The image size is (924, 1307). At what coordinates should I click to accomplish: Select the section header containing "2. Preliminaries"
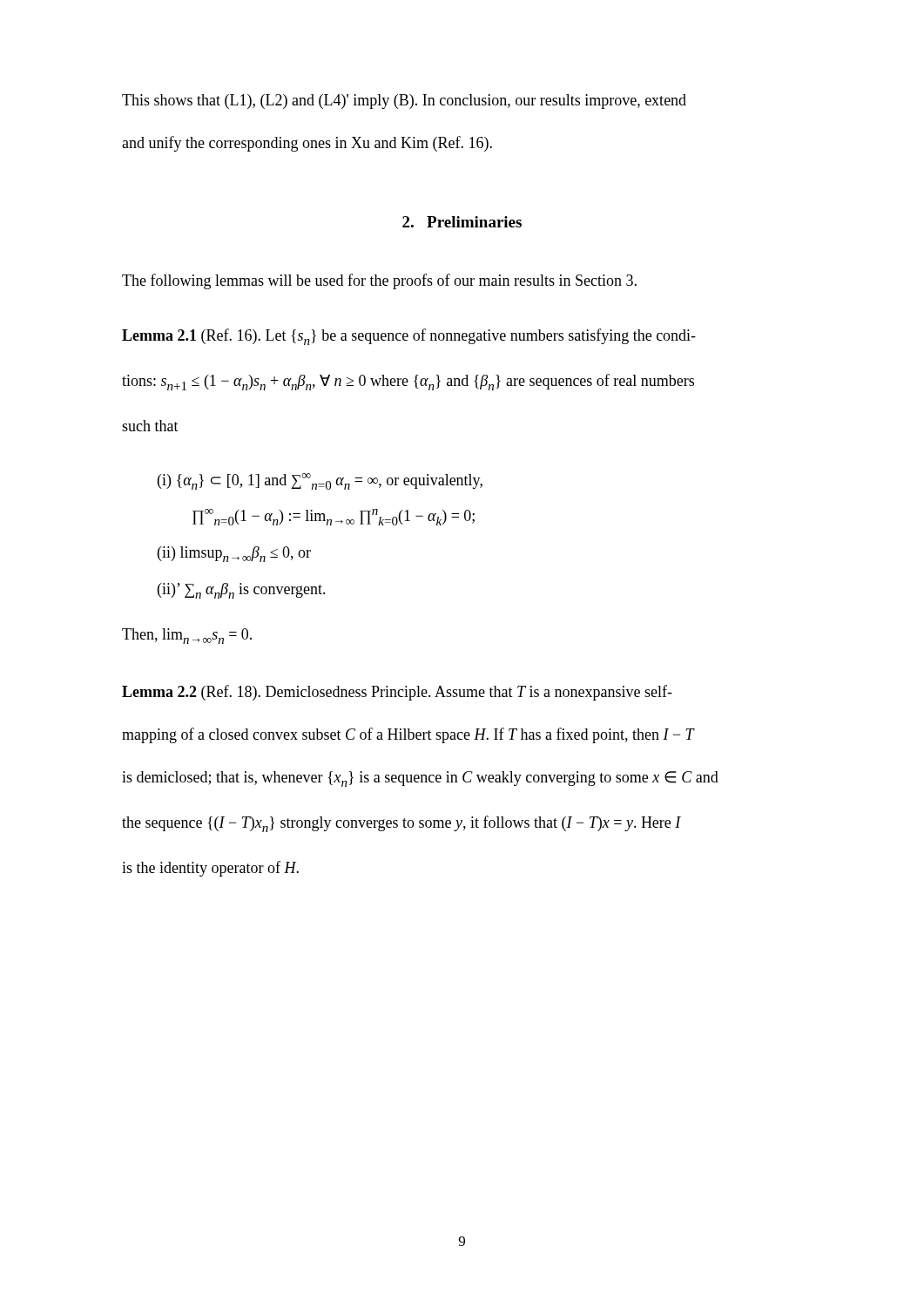(462, 222)
